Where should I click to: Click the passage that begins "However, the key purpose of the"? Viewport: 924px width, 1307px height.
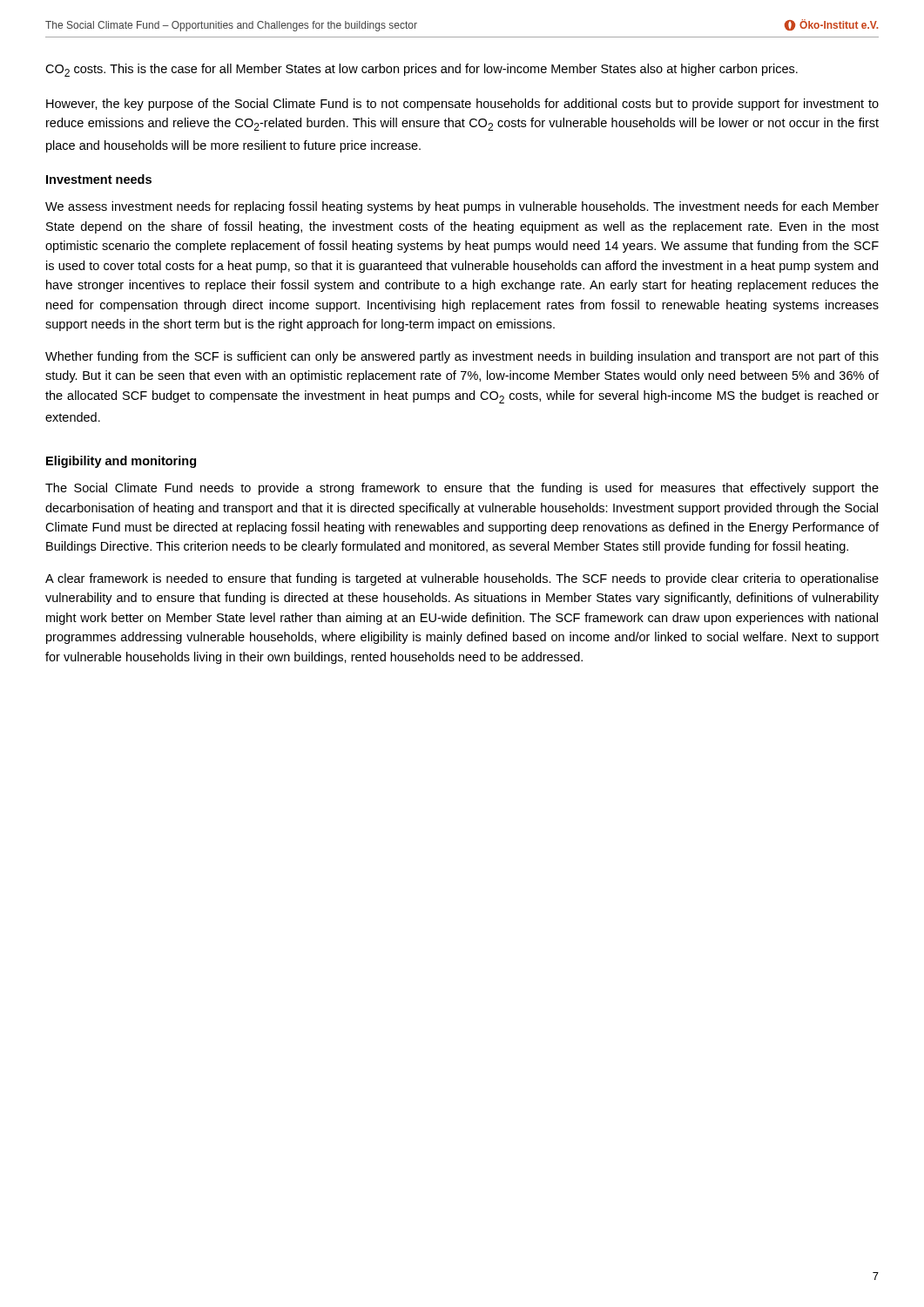(x=462, y=124)
